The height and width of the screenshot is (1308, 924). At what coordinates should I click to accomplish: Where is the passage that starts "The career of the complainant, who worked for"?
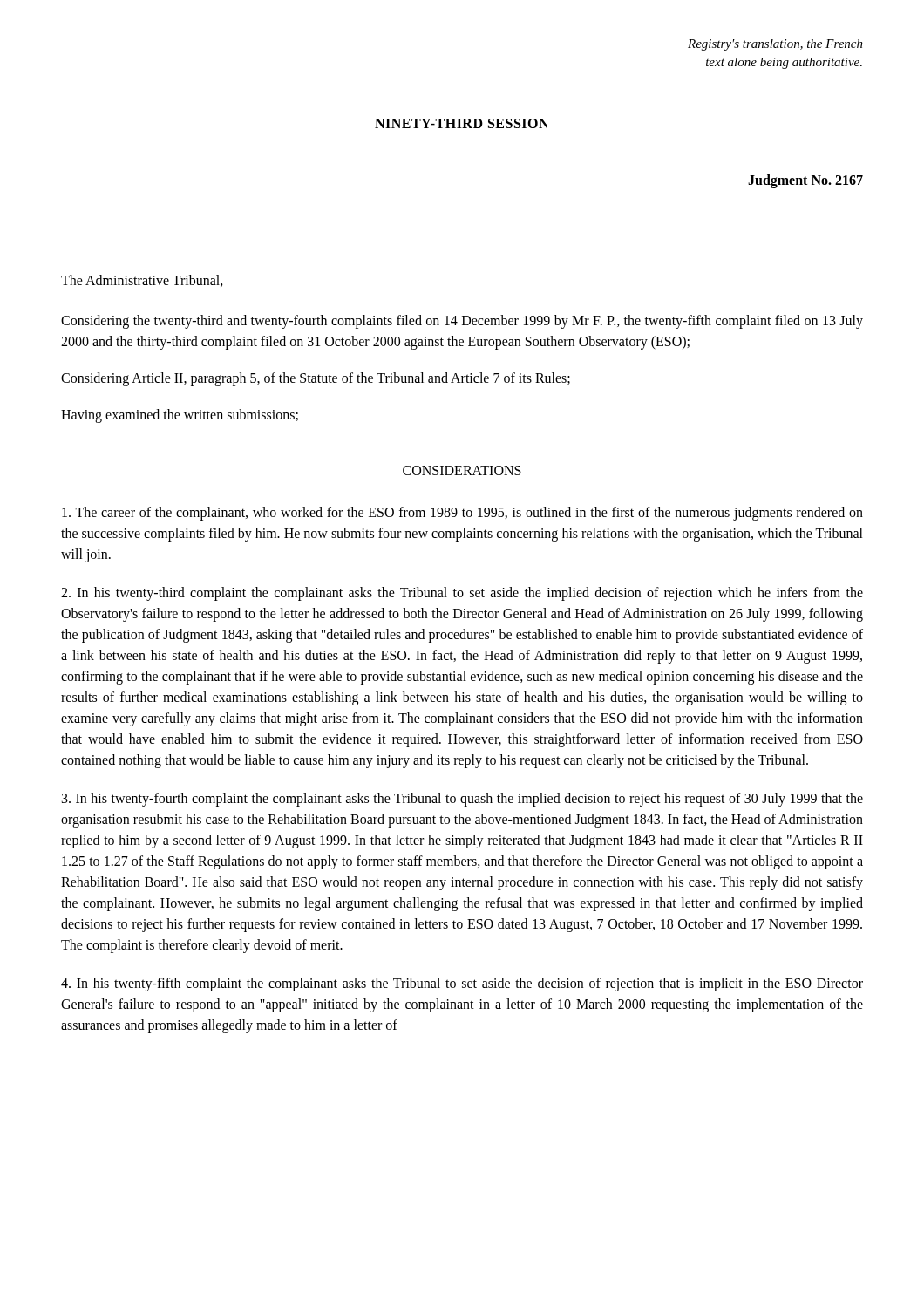tap(462, 533)
